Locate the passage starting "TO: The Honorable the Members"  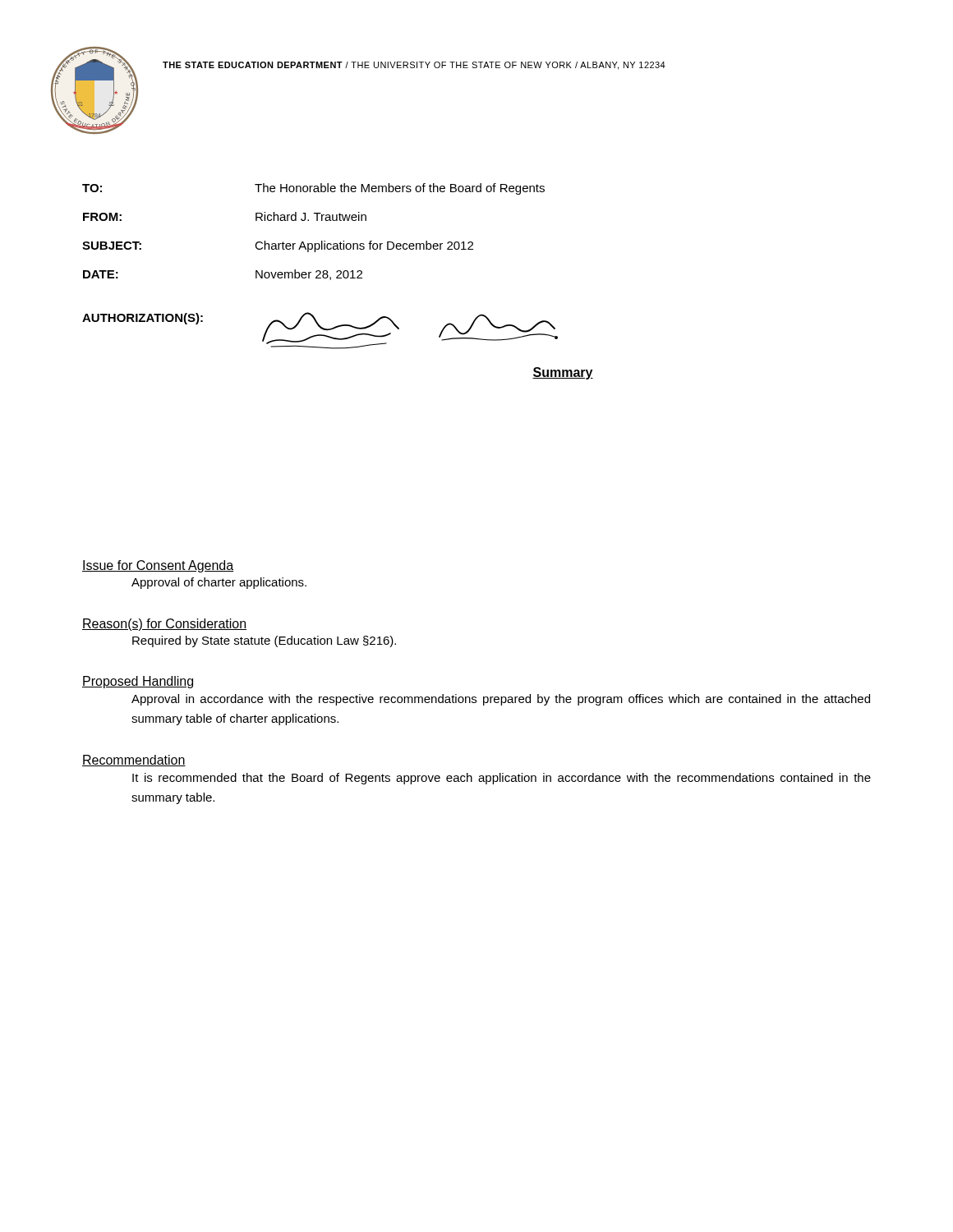314,188
